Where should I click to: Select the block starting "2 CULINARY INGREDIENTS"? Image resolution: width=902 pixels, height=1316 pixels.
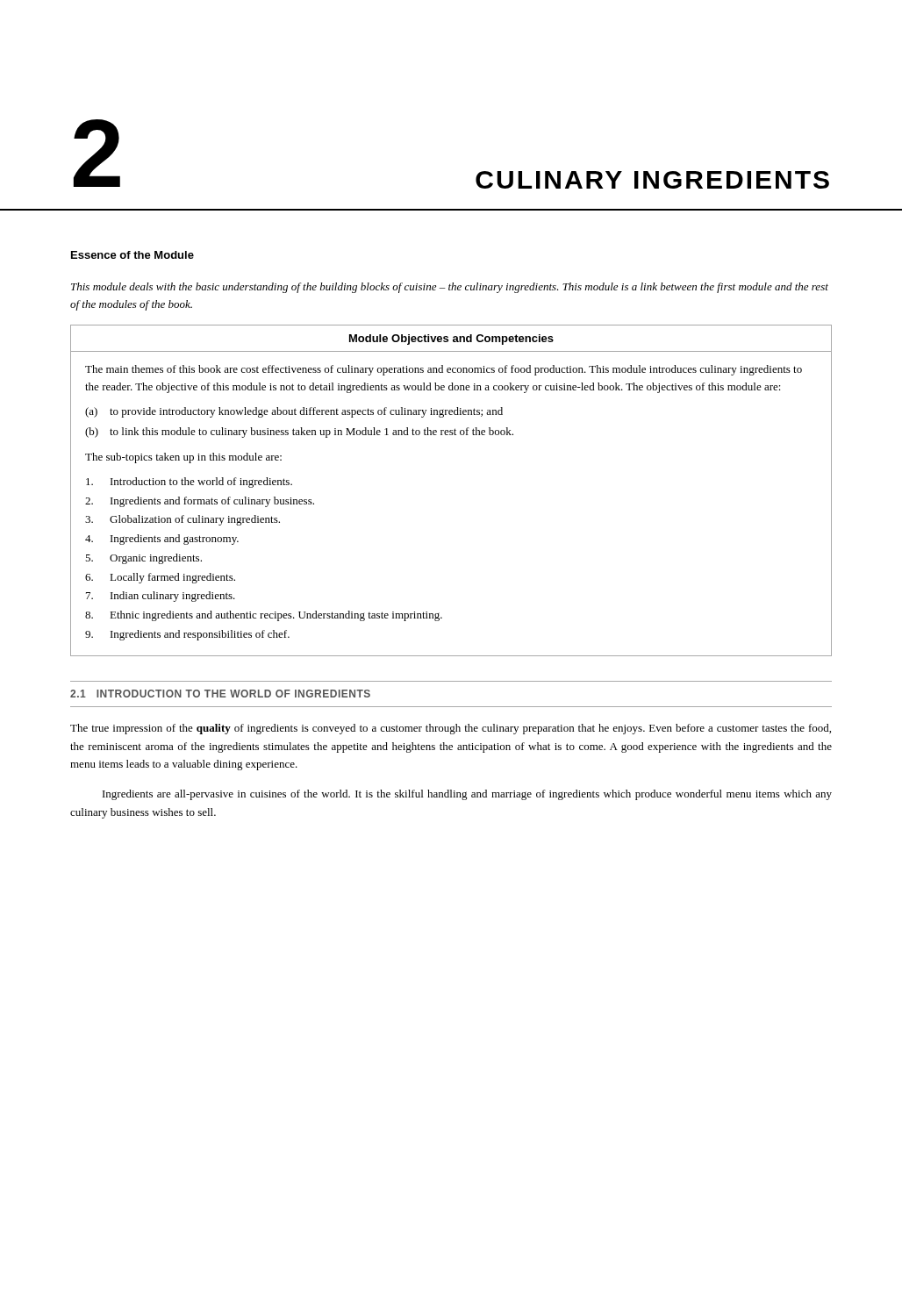tap(451, 154)
